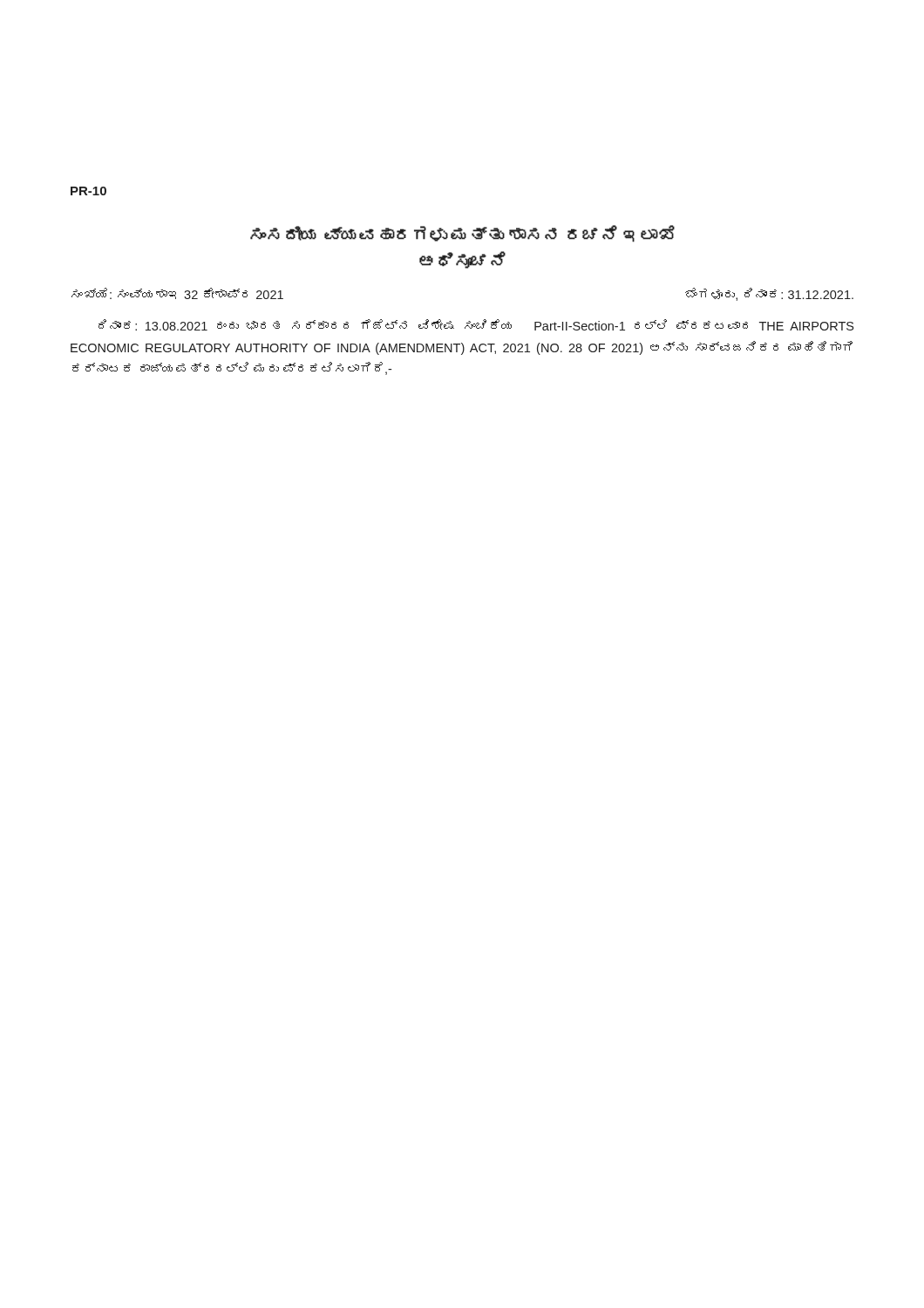Locate the text block containing "ದಿನಾಂಕ: 13.08.2021 ರಂದು ಭಾರತ ಸರ್ಕಾರದ ಗೆಜೆಟ್‌ನ ವಿಶೇಷ ಸಂಚಿಕೆಯ"
The height and width of the screenshot is (1308, 924).
click(x=462, y=348)
